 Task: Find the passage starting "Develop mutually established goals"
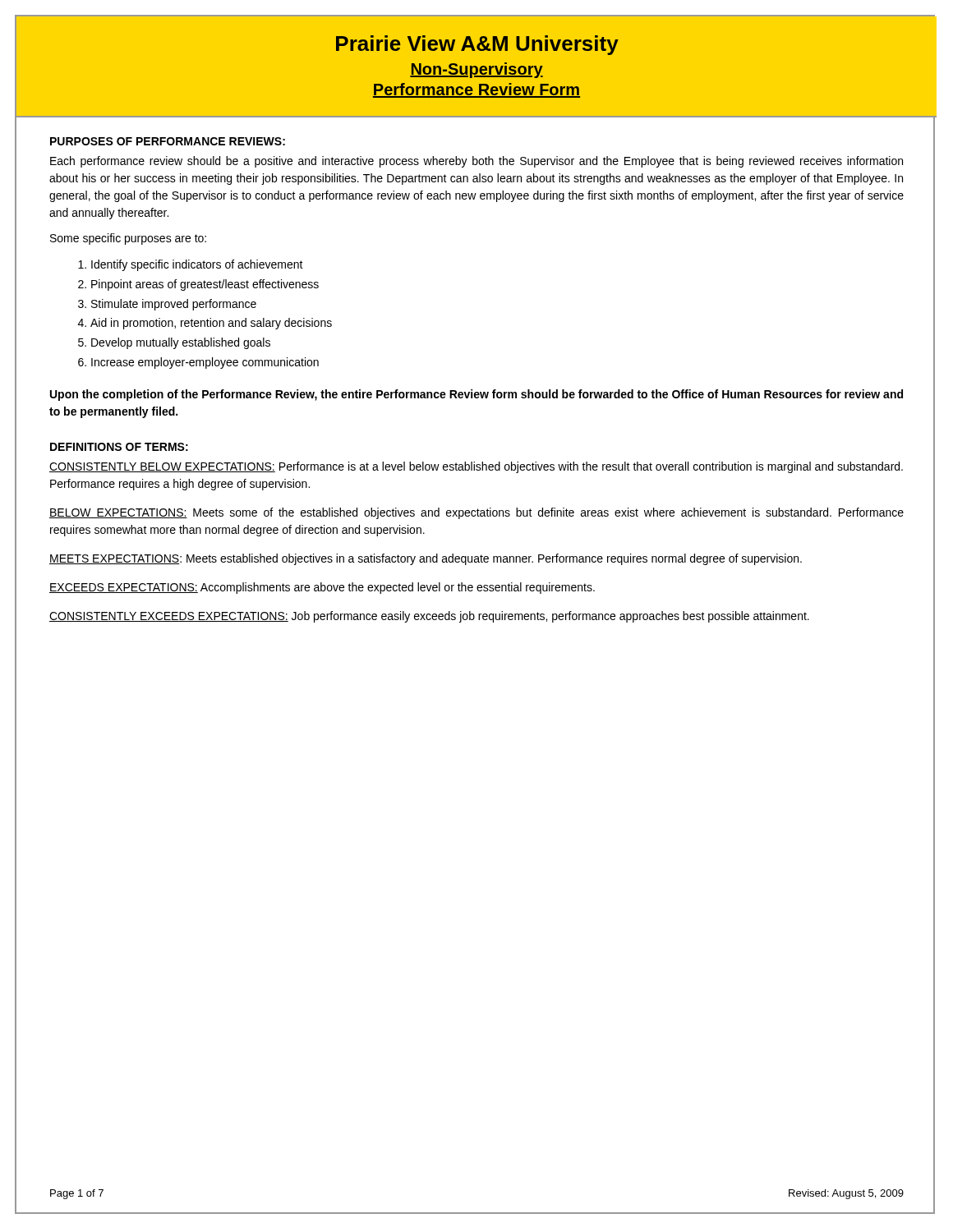(180, 343)
